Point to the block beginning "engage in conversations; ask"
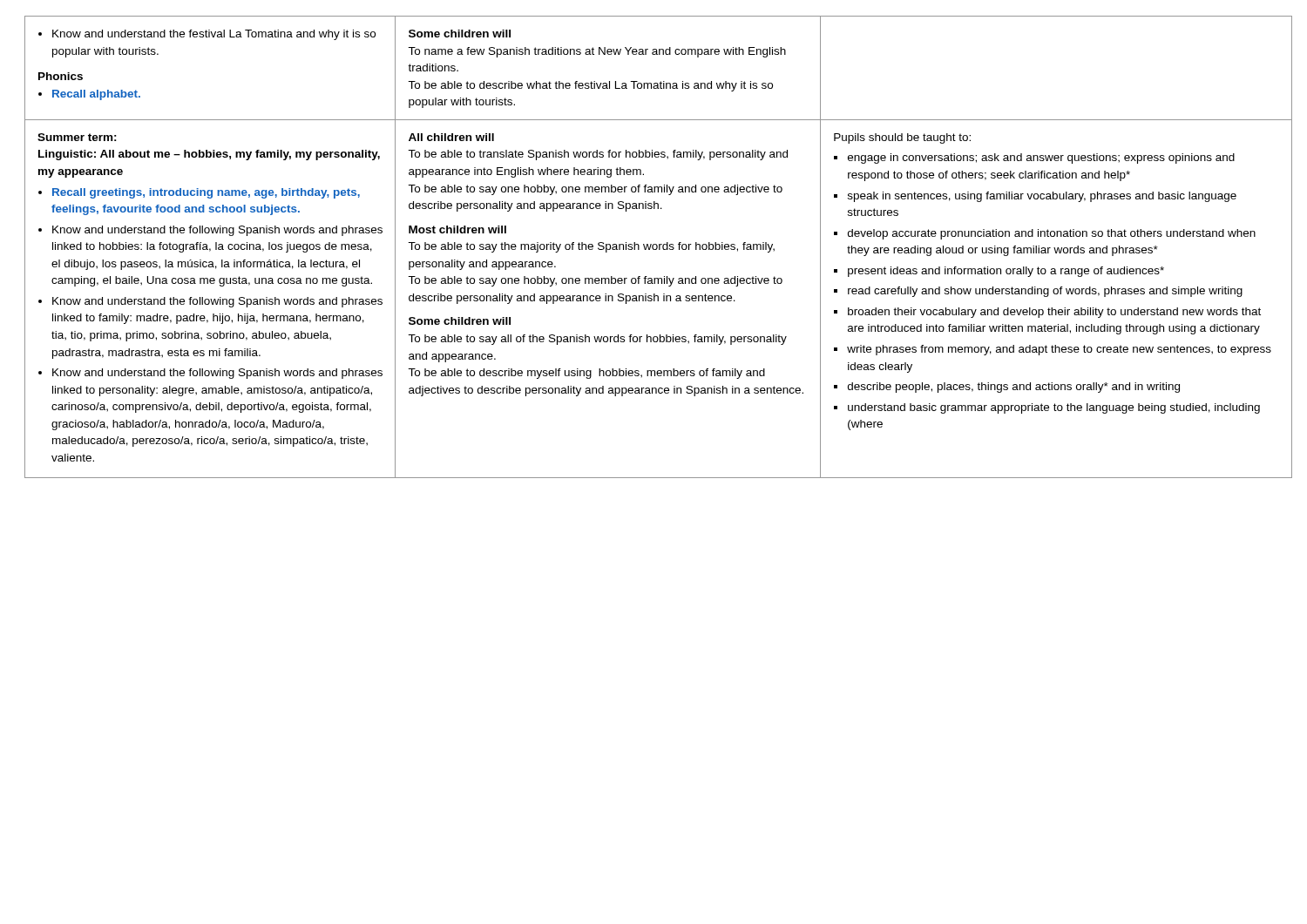1307x924 pixels. tap(1063, 291)
